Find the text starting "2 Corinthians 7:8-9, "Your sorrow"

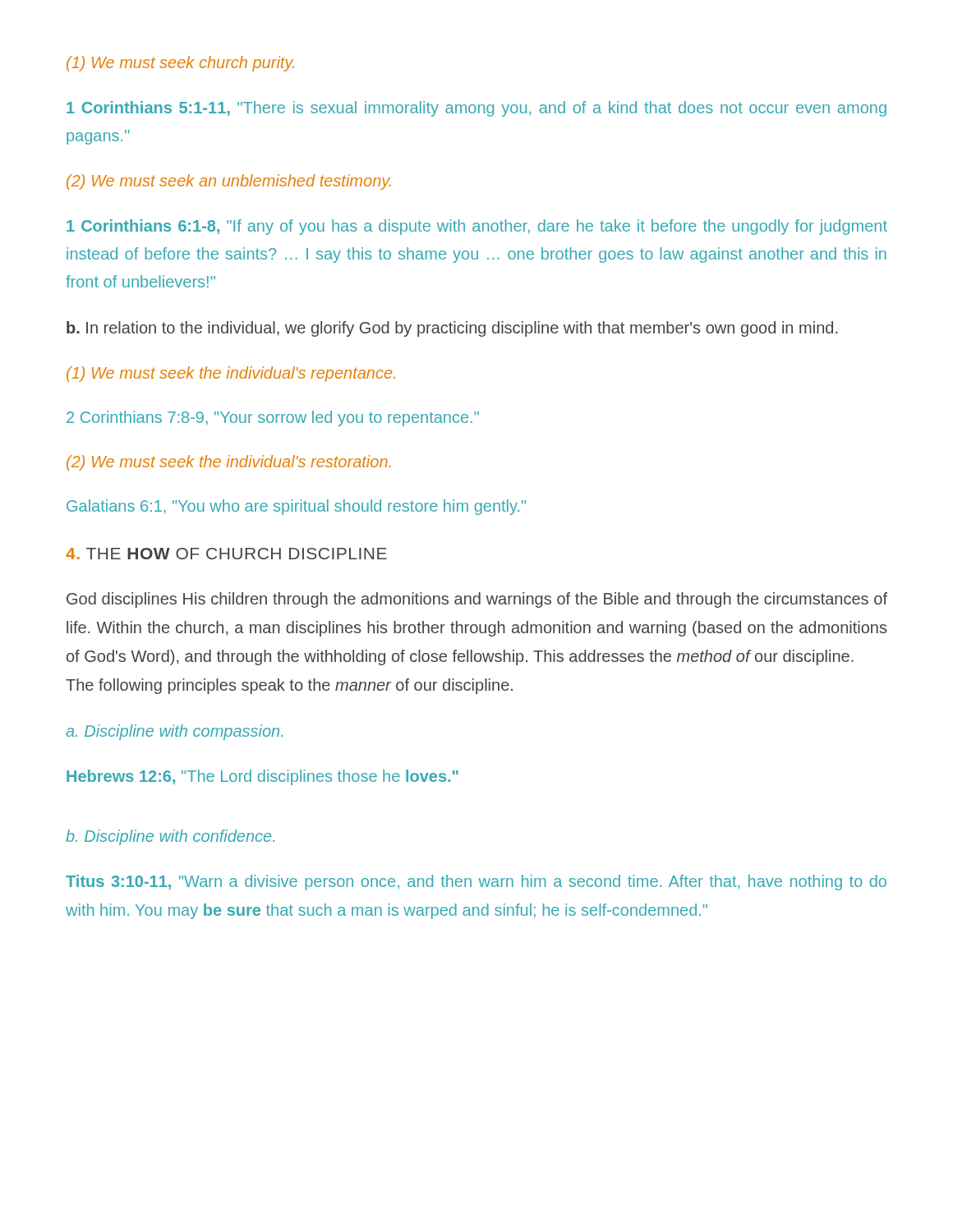(273, 417)
